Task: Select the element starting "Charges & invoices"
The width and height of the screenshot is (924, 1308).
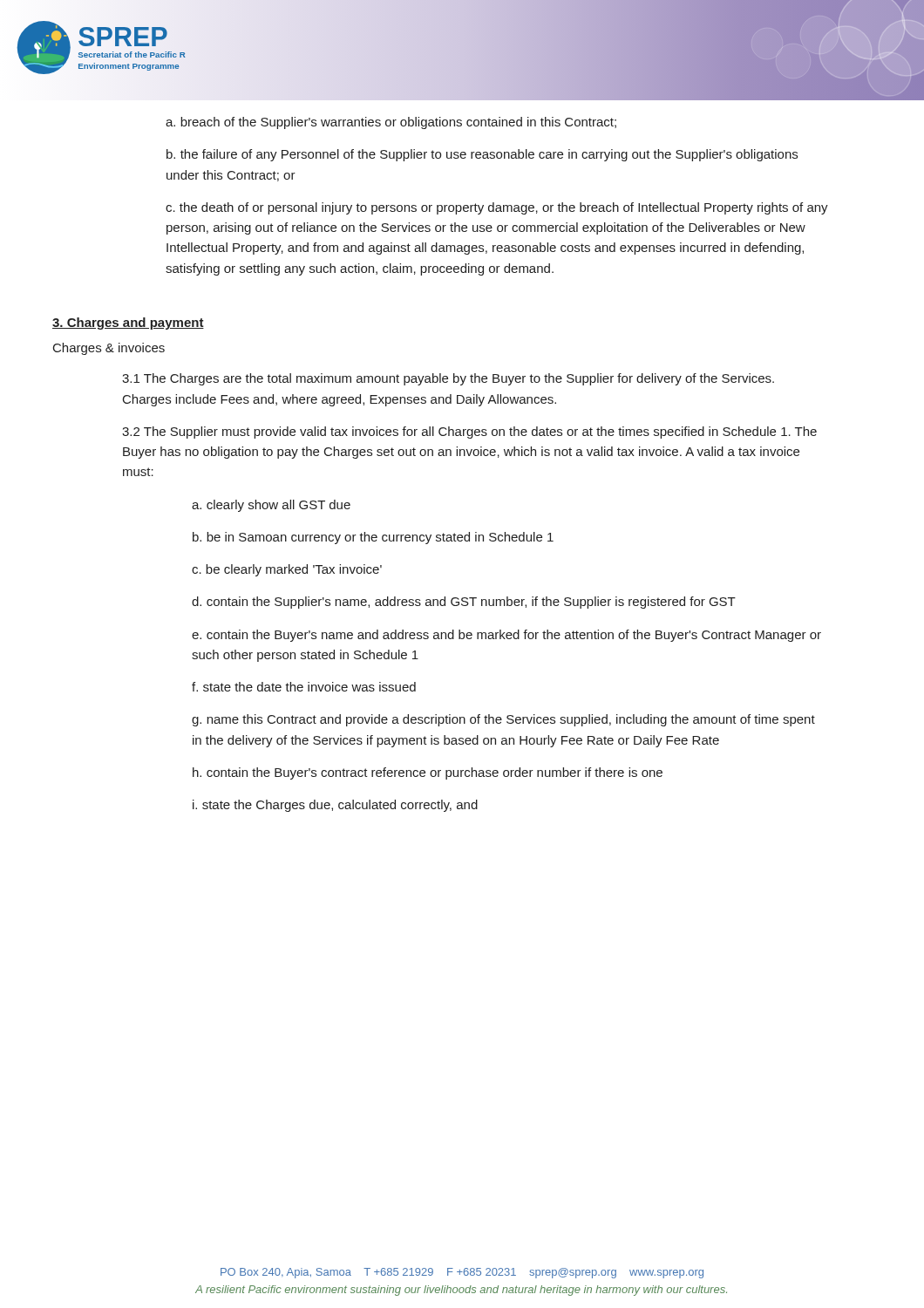Action: pyautogui.click(x=109, y=347)
